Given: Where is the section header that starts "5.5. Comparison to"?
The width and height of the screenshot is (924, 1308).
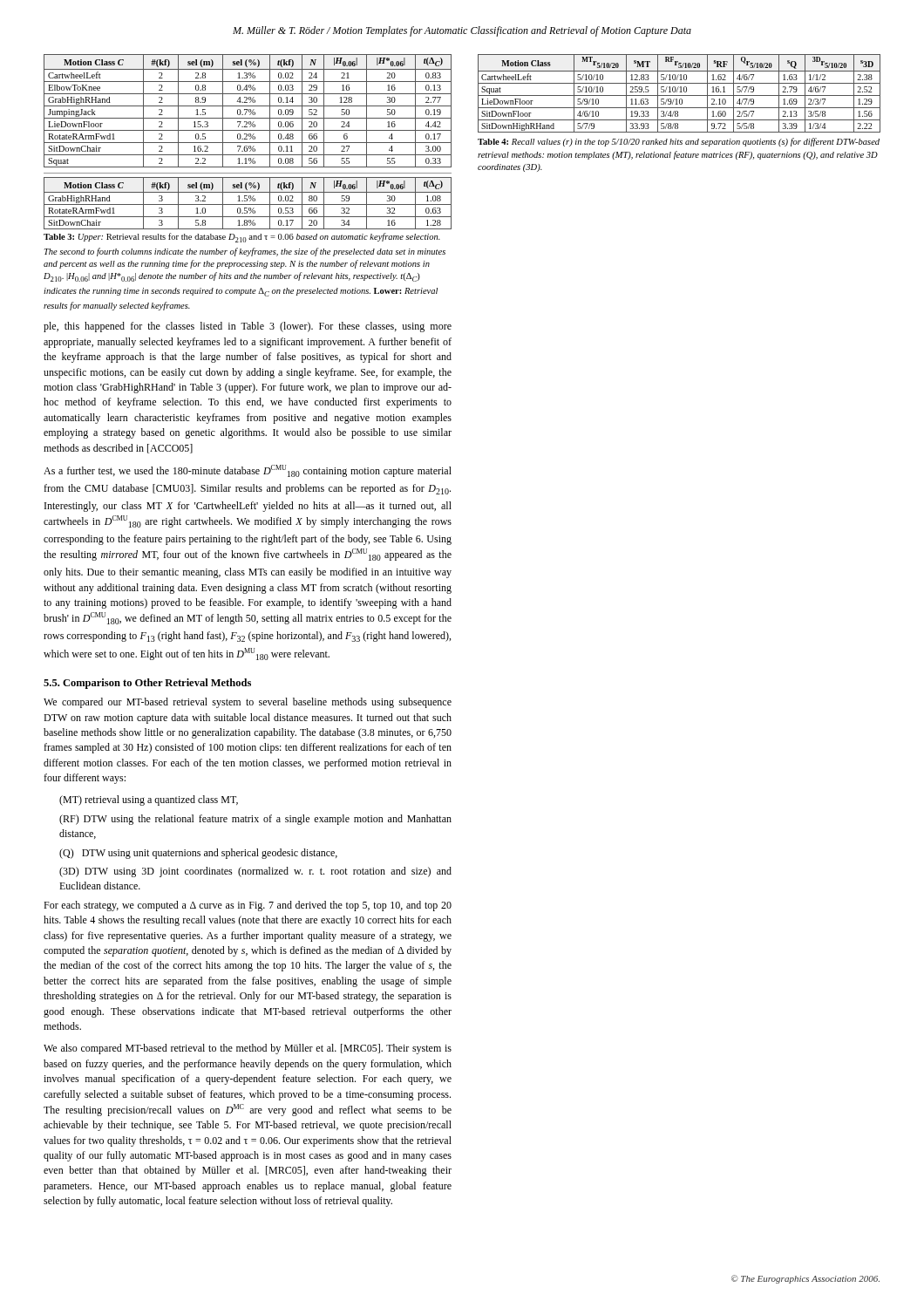Looking at the screenshot, I should pos(147,683).
